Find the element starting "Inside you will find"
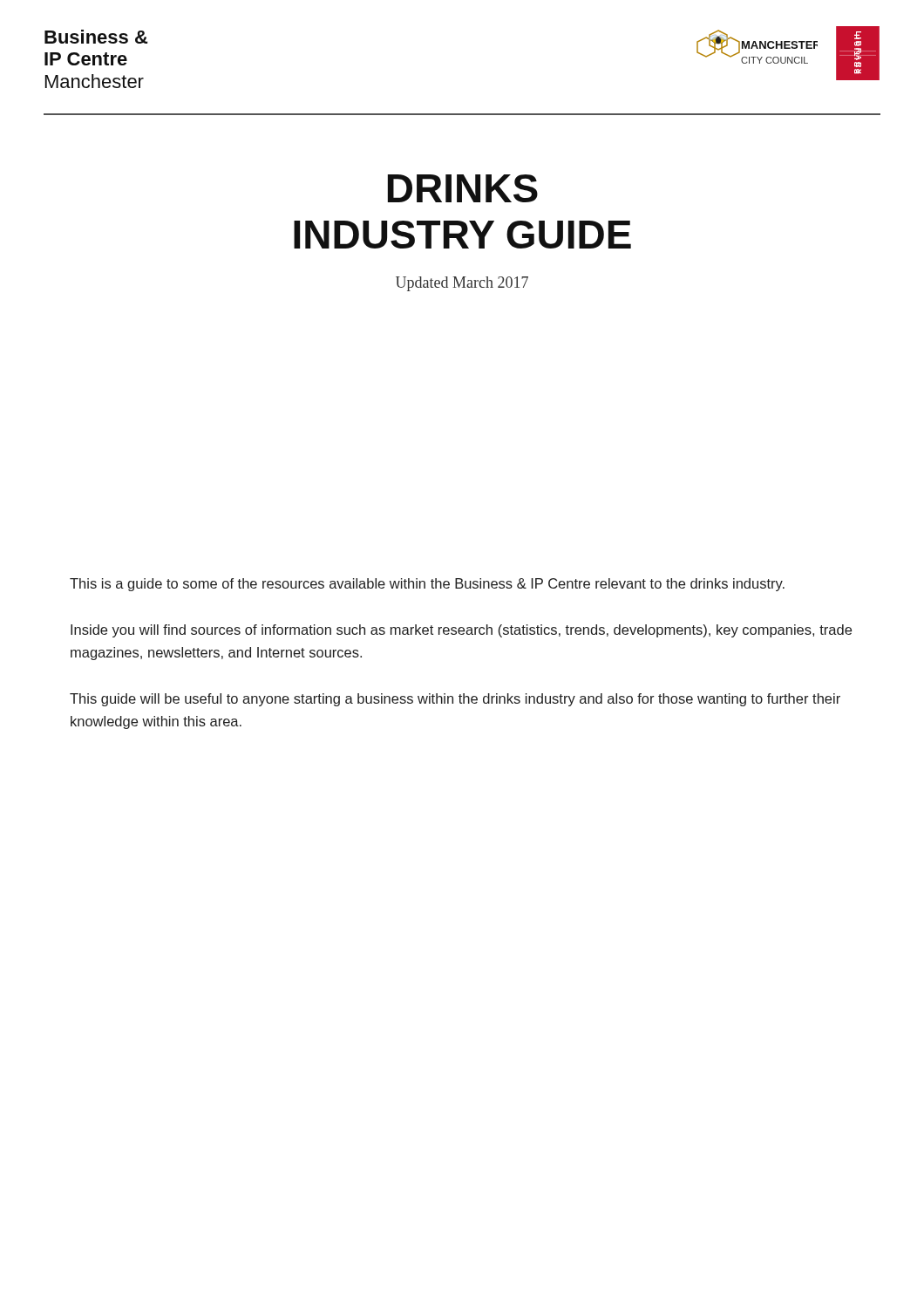The width and height of the screenshot is (924, 1308). pyautogui.click(x=462, y=642)
